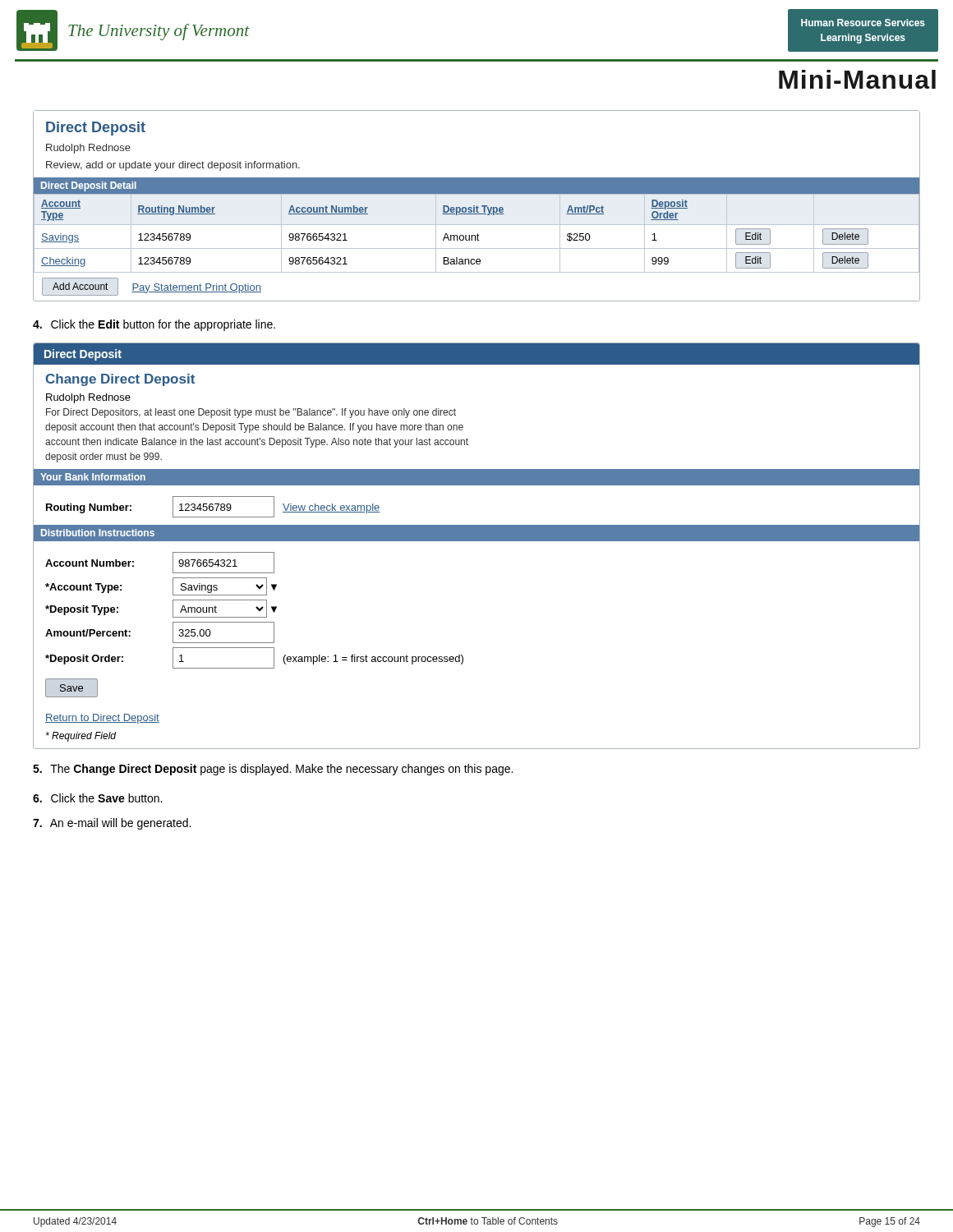Where does it say "6. Click the Save button."?
This screenshot has width=953, height=1232.
(98, 798)
